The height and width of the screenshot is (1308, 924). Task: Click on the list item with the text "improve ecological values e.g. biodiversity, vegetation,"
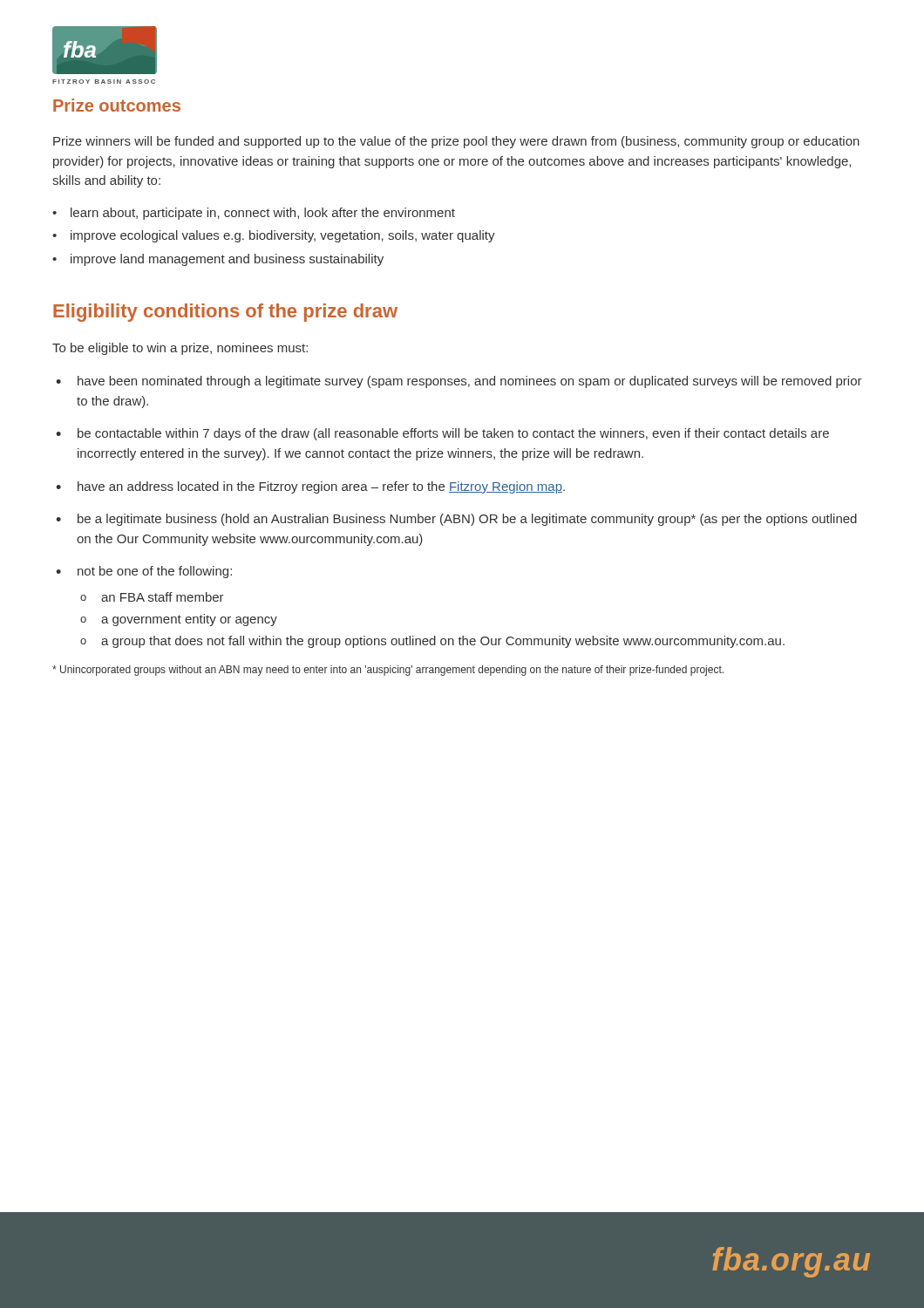(282, 235)
